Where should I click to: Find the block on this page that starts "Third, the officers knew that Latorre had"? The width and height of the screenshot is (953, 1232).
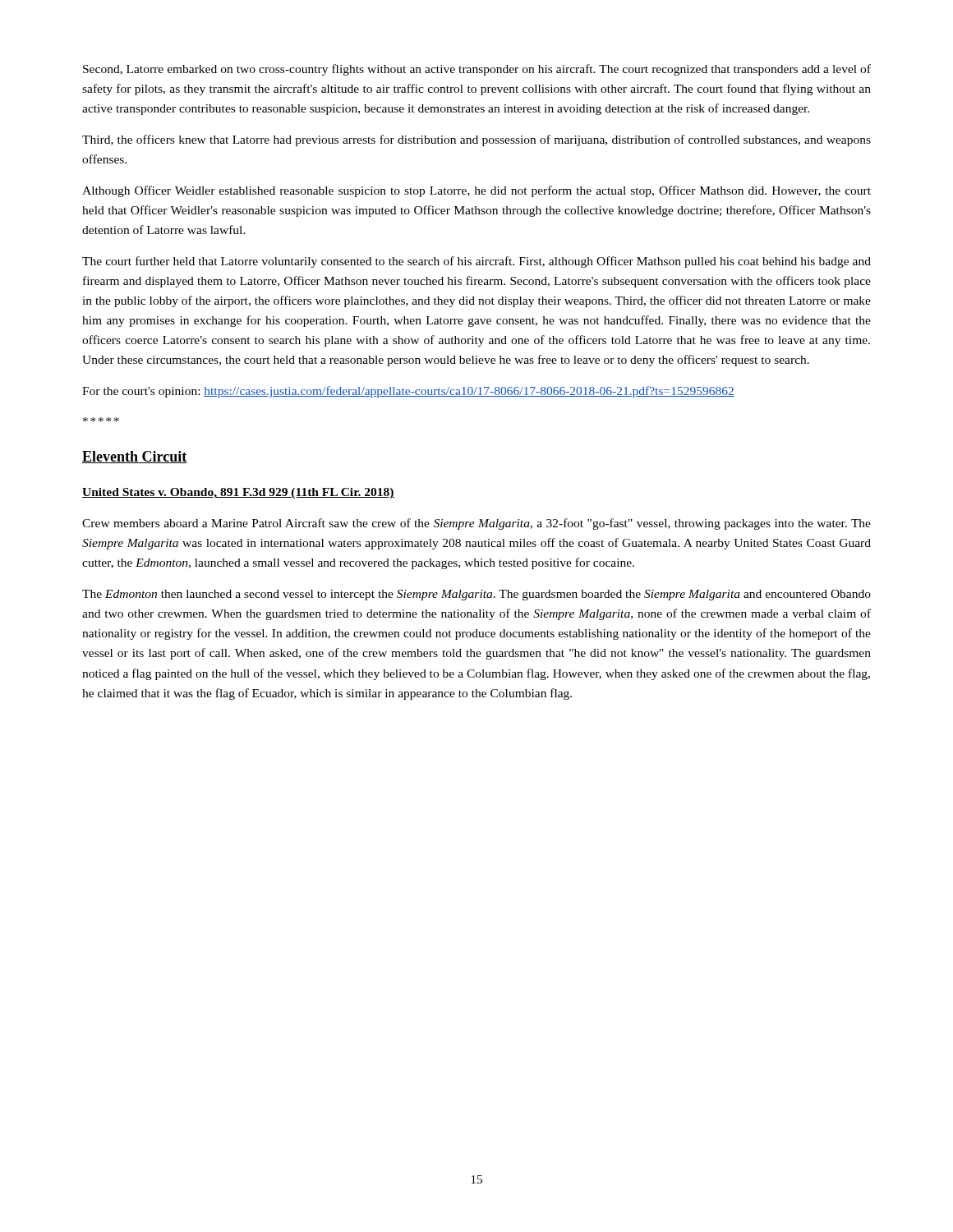coord(476,150)
